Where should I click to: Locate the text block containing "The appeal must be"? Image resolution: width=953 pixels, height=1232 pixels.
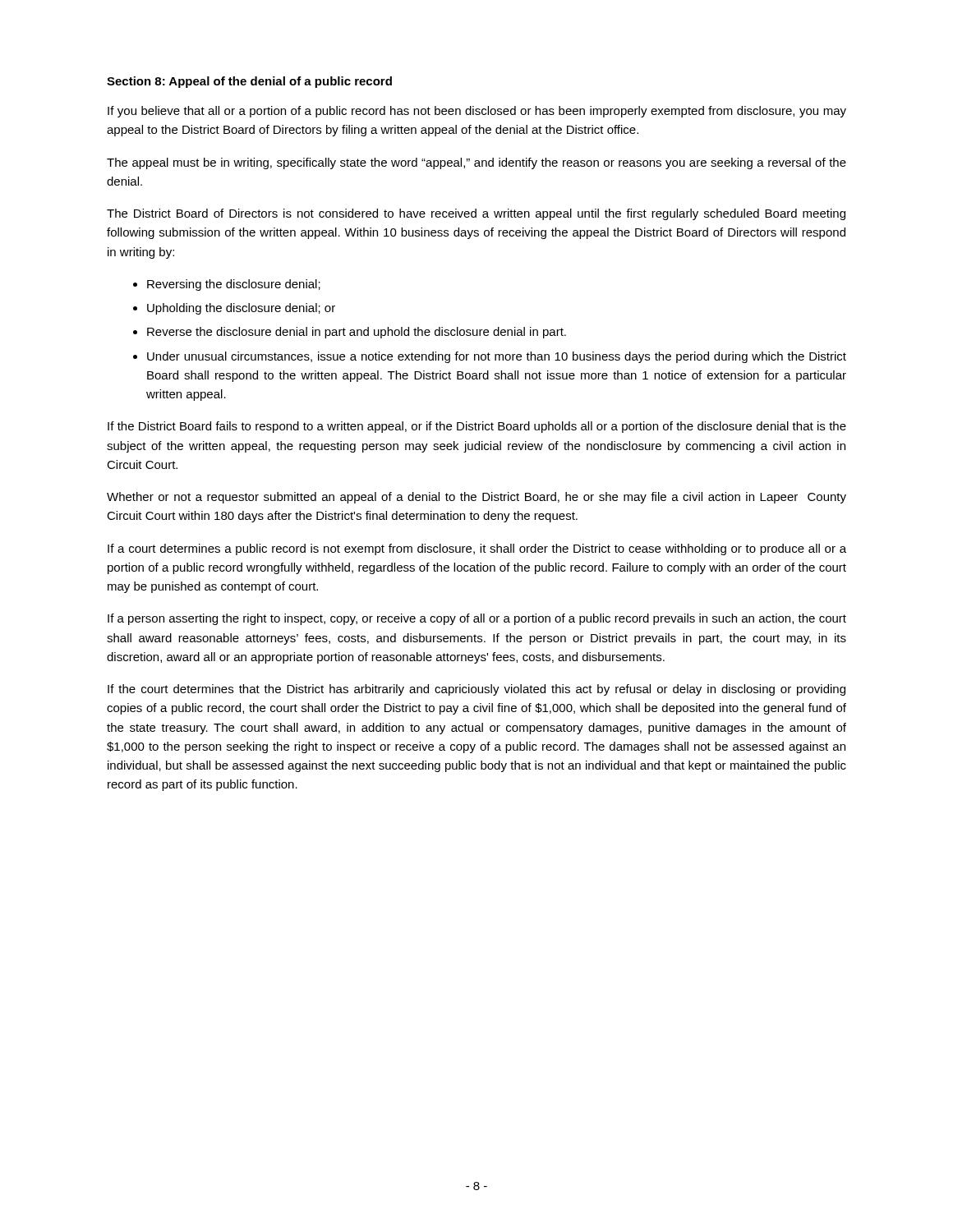tap(476, 171)
